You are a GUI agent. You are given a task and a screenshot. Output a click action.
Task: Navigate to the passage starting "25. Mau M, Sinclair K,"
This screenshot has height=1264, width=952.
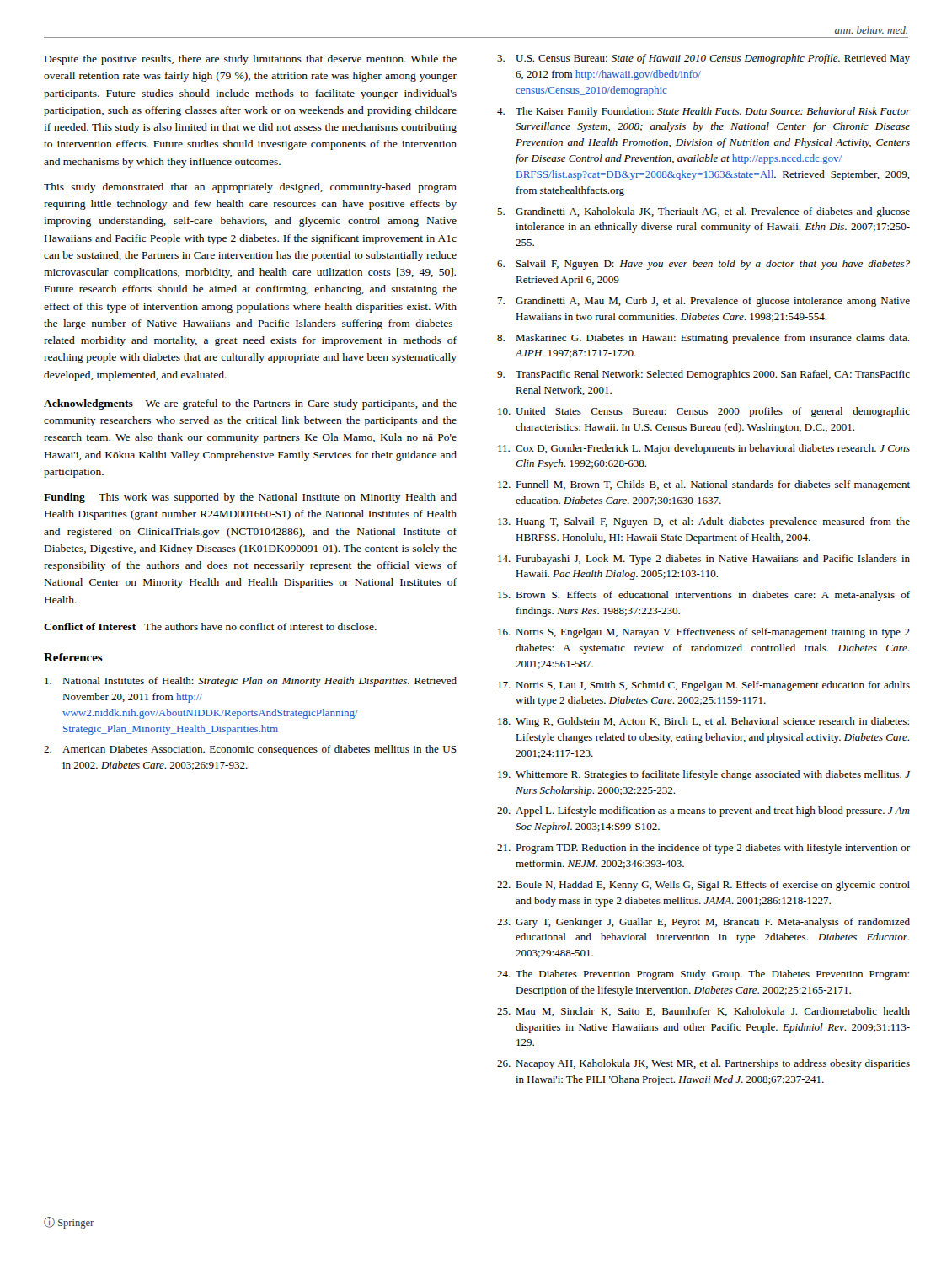coord(703,1027)
